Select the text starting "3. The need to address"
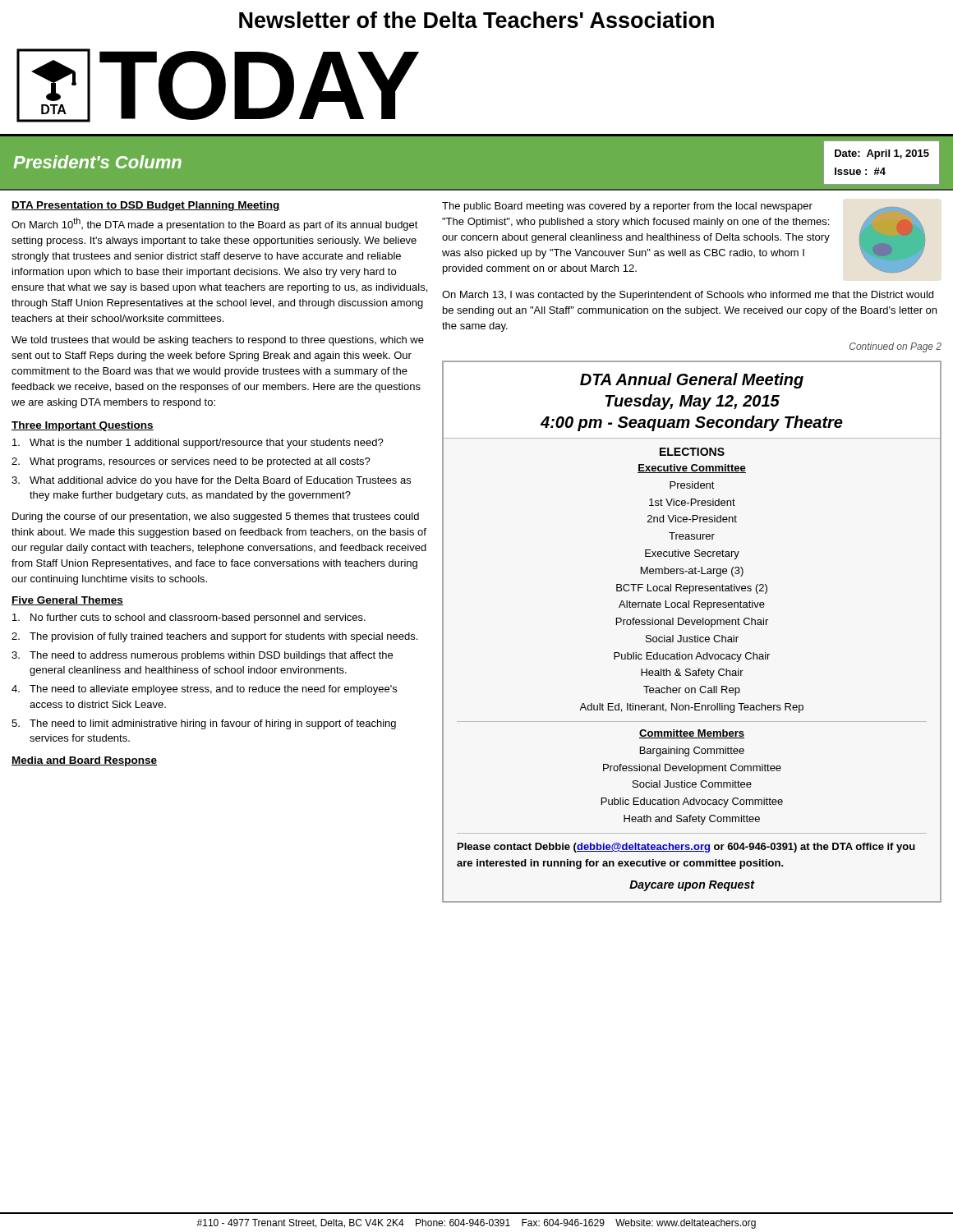This screenshot has height=1232, width=953. [221, 663]
